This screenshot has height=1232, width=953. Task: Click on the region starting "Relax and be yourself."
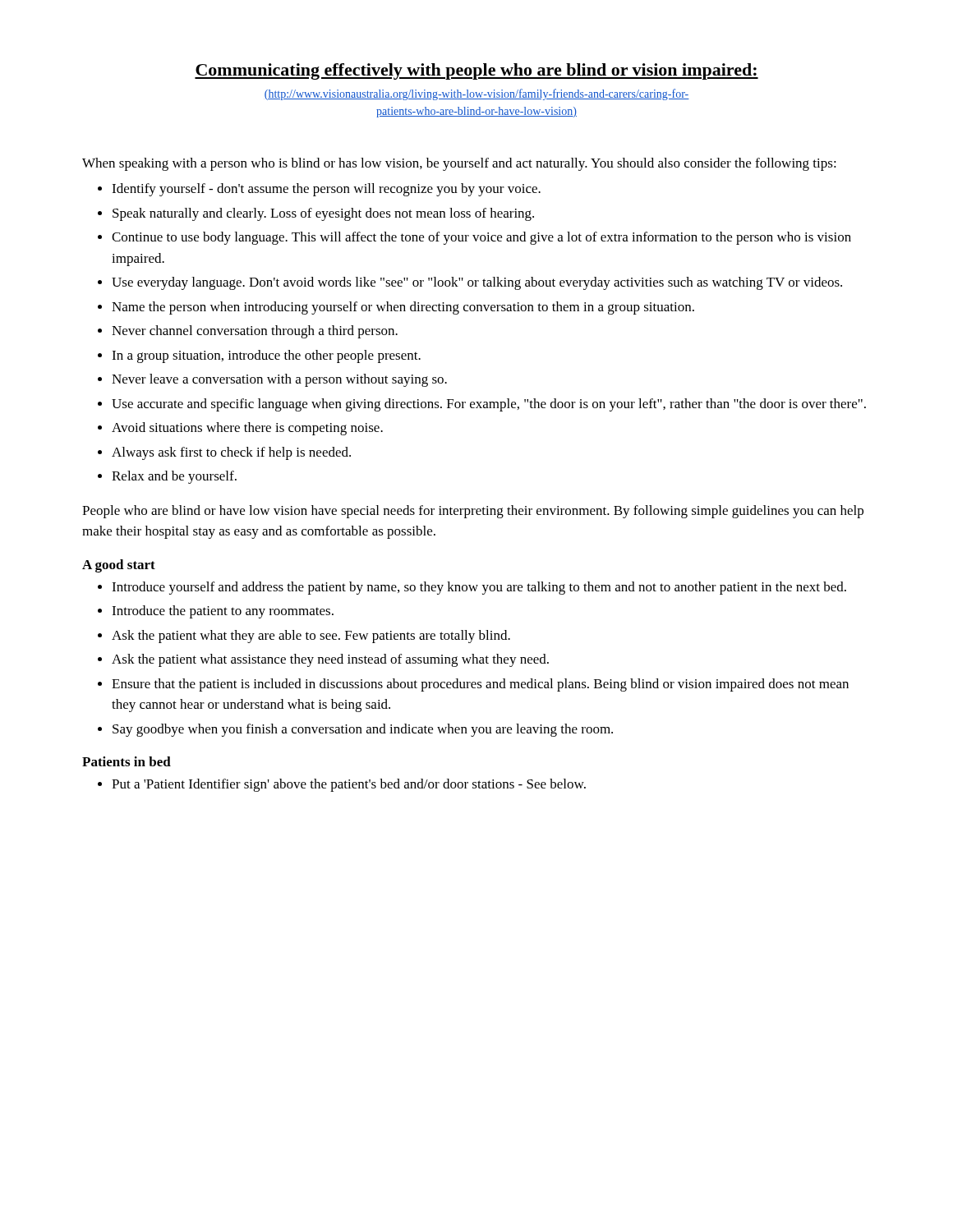click(175, 476)
